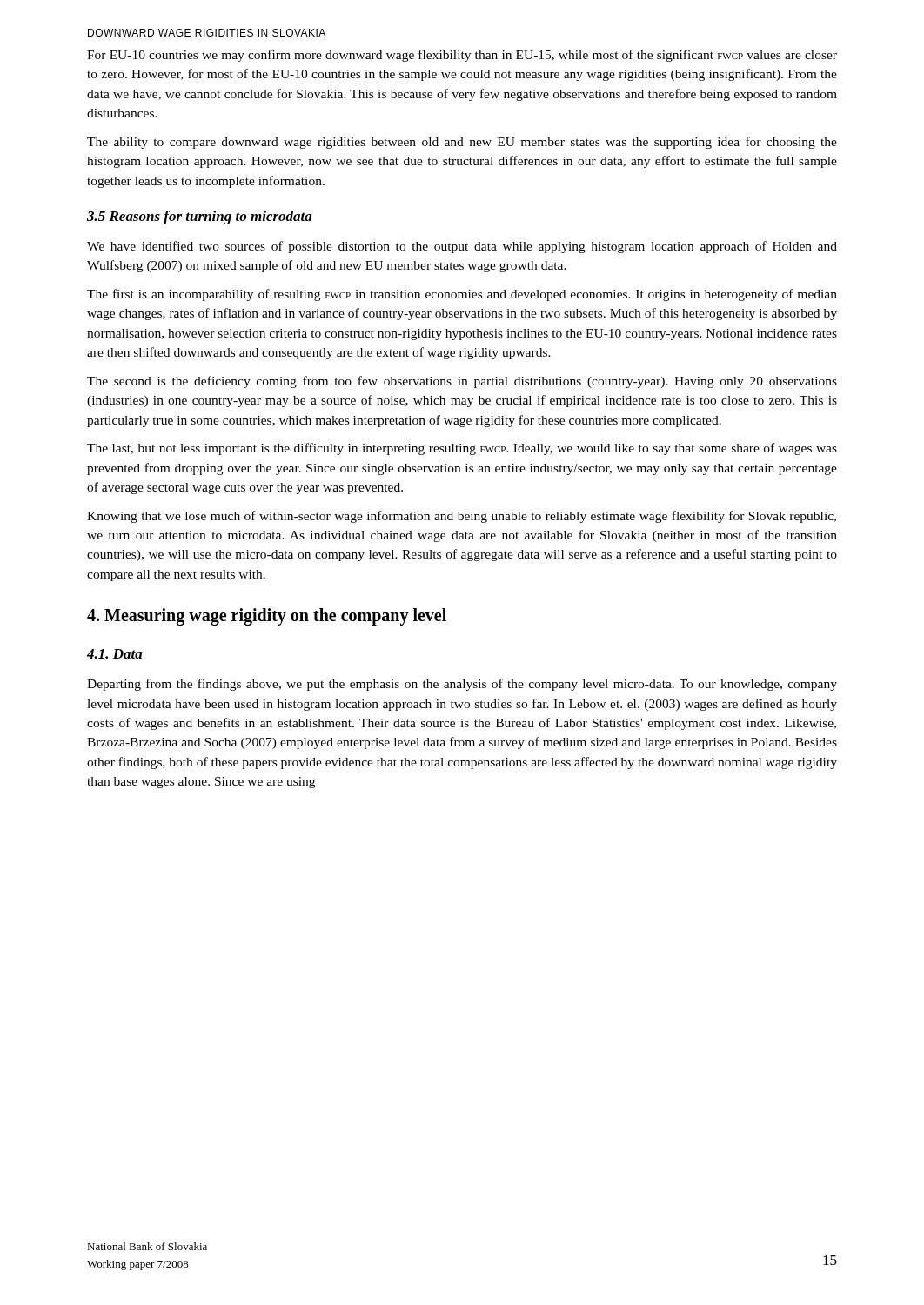Find the region starting "The last, but"
This screenshot has height=1305, width=924.
coord(462,468)
